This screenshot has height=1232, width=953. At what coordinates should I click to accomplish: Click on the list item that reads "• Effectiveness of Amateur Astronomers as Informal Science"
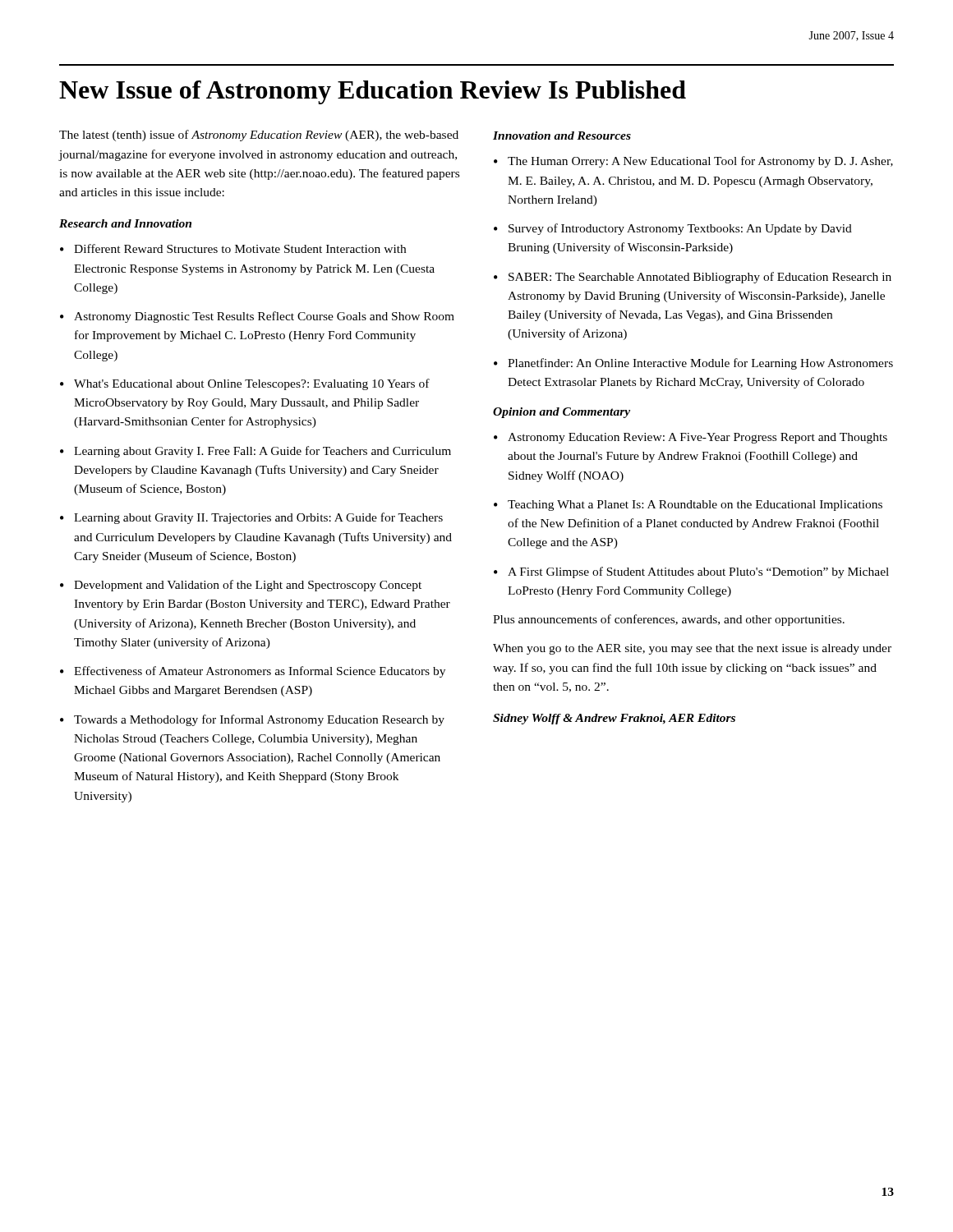[260, 680]
